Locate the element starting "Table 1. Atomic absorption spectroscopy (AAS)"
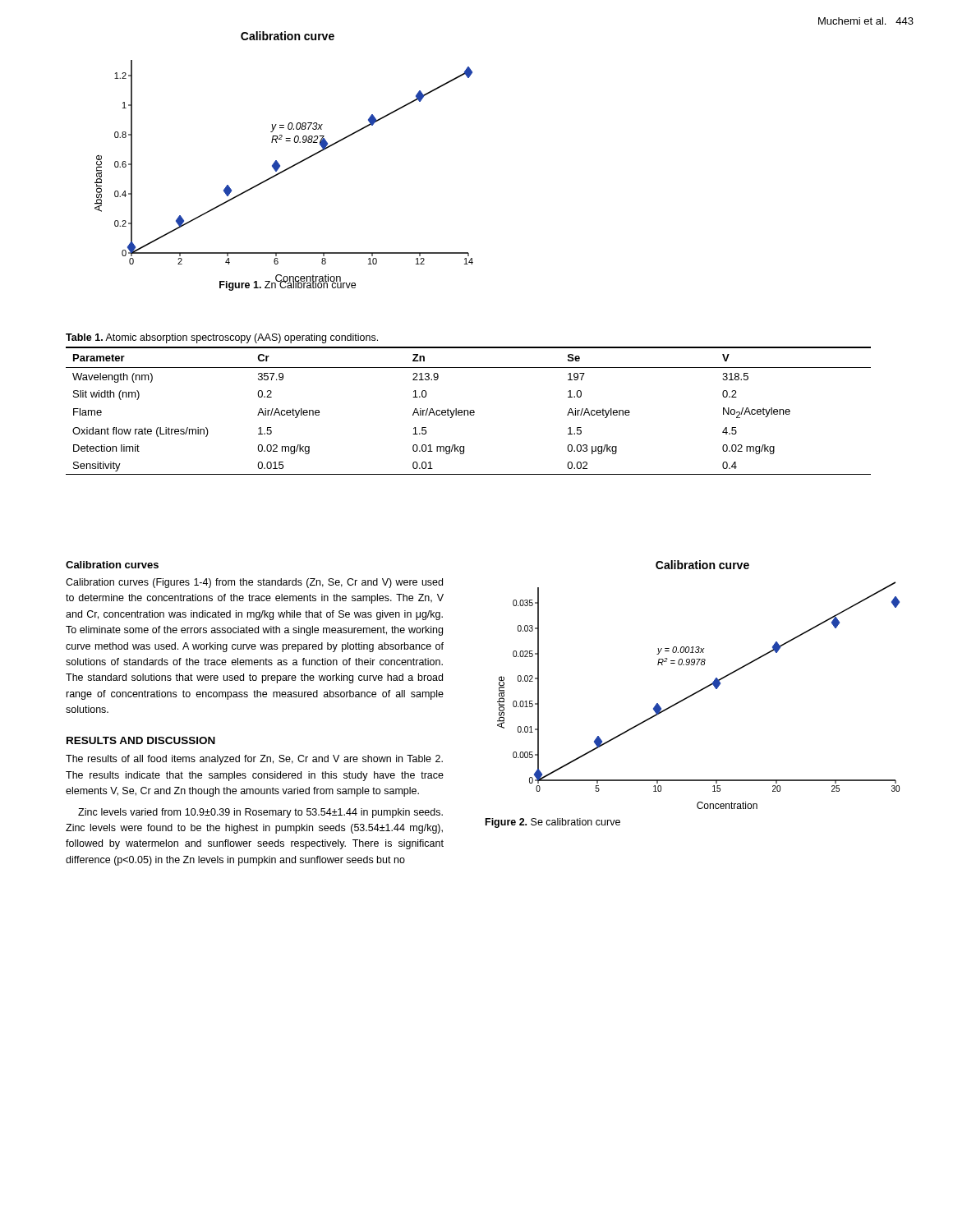 tap(222, 338)
